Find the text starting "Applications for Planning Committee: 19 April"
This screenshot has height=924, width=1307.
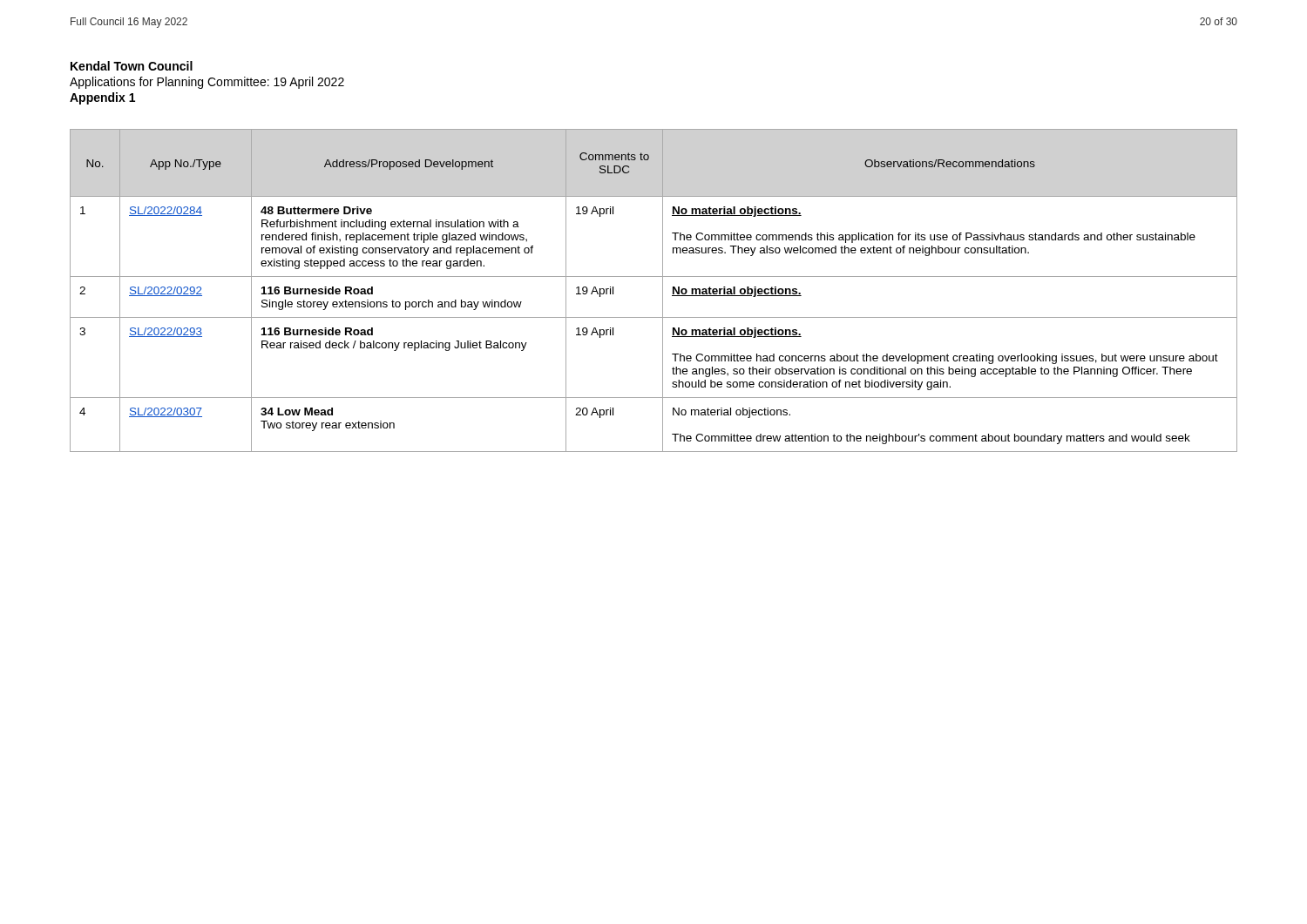207,82
